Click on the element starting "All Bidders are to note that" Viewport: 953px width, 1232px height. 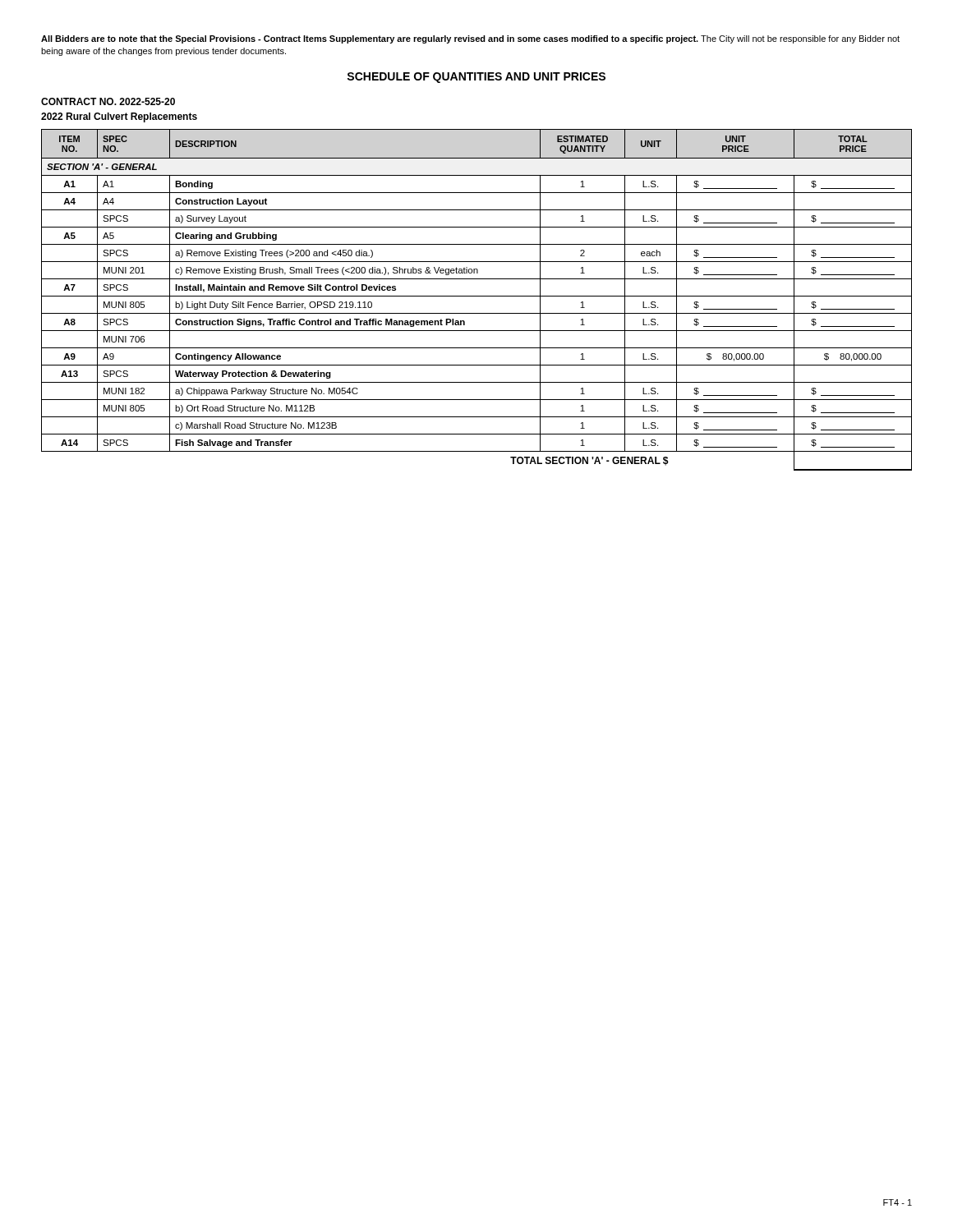pyautogui.click(x=470, y=45)
